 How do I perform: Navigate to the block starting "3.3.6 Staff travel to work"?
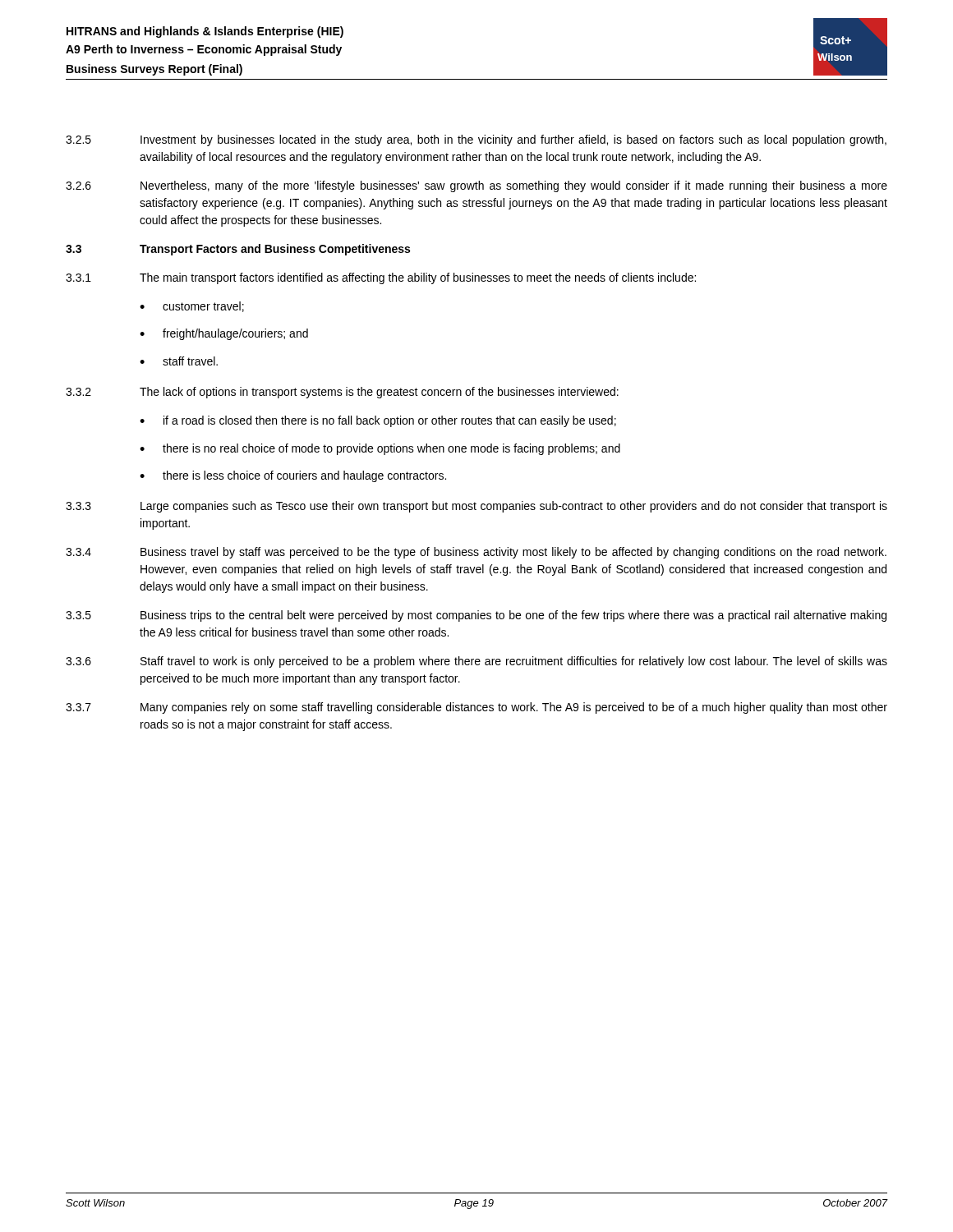click(x=476, y=670)
